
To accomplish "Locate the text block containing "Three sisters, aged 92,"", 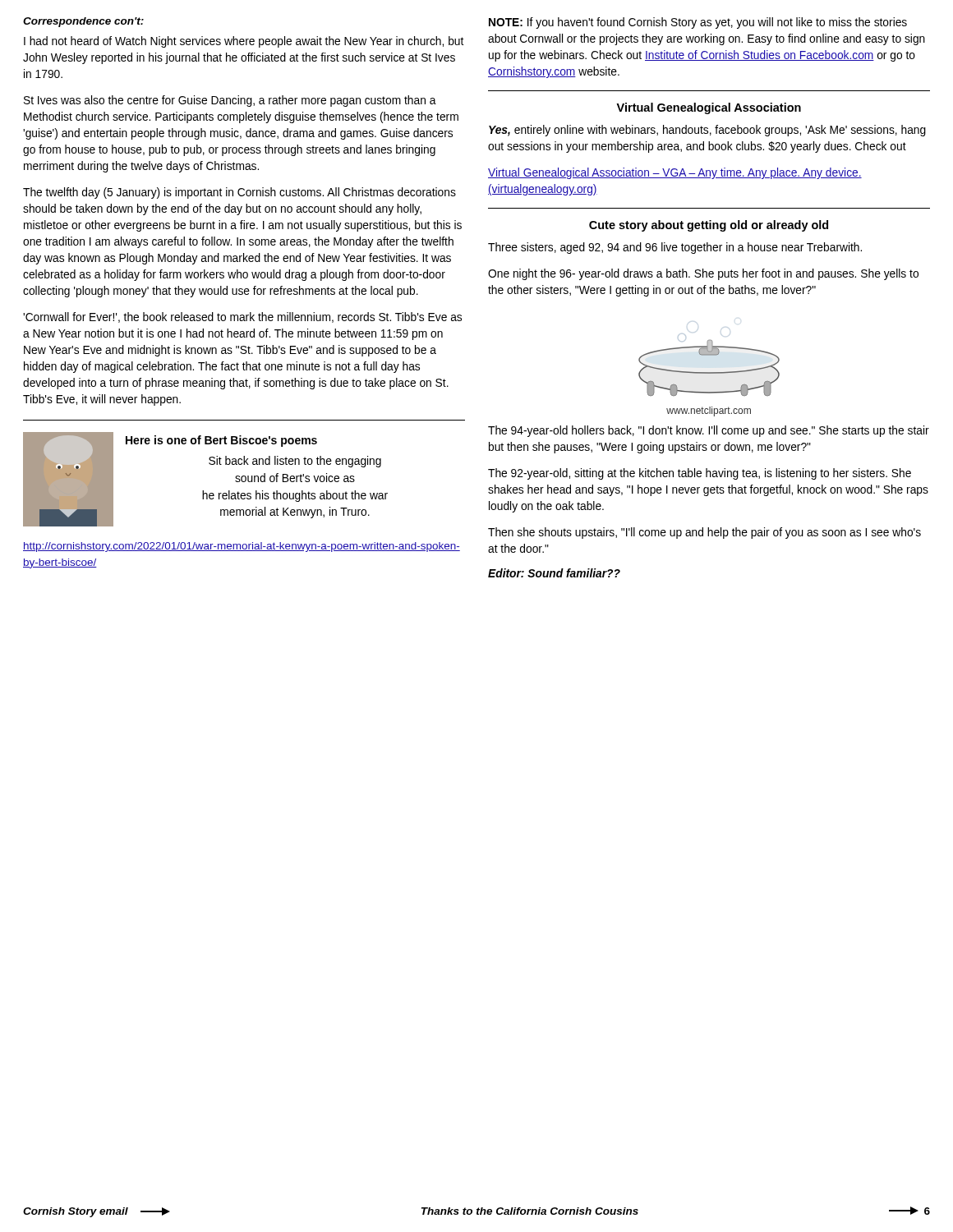I will (x=675, y=248).
